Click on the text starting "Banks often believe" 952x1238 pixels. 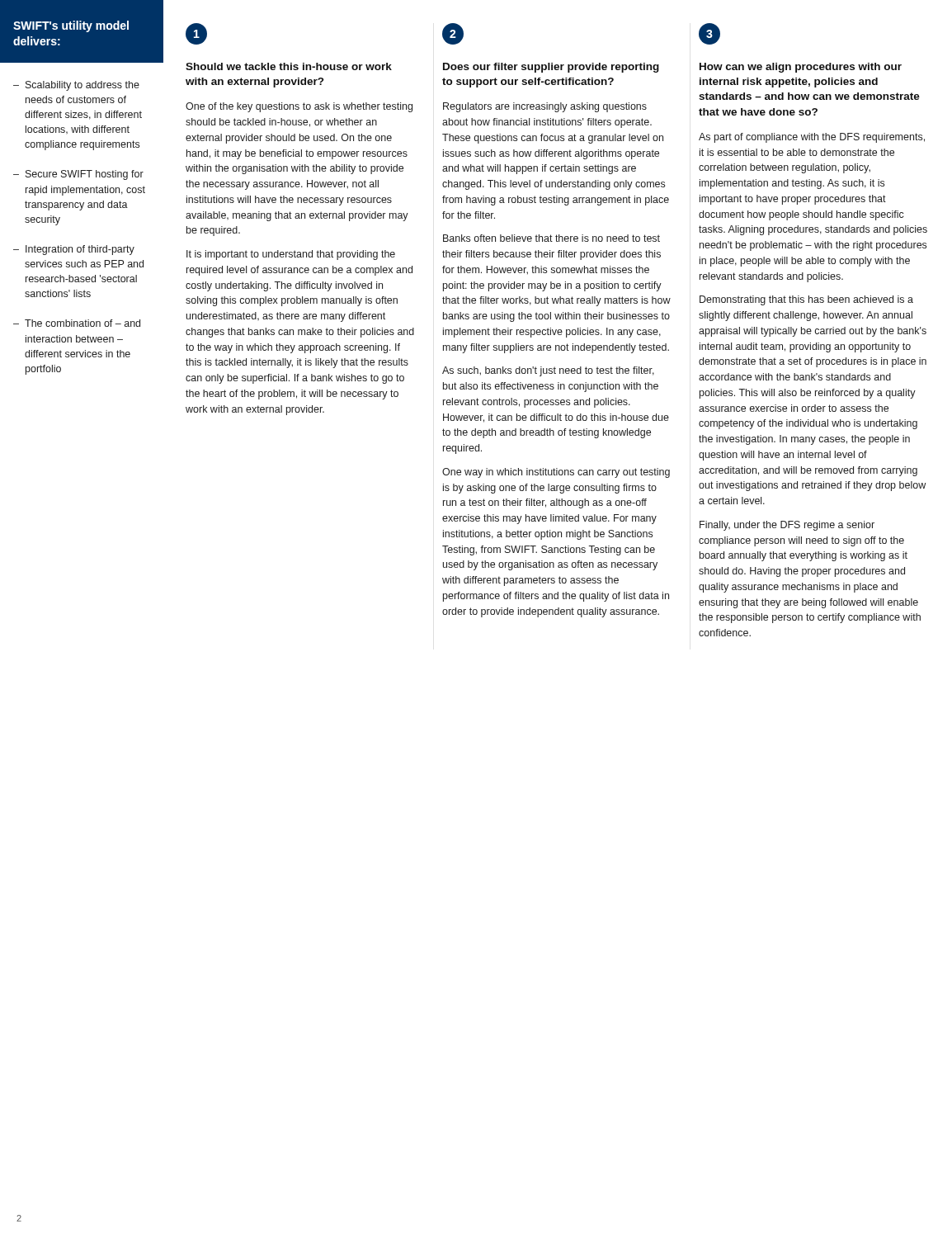(x=556, y=293)
